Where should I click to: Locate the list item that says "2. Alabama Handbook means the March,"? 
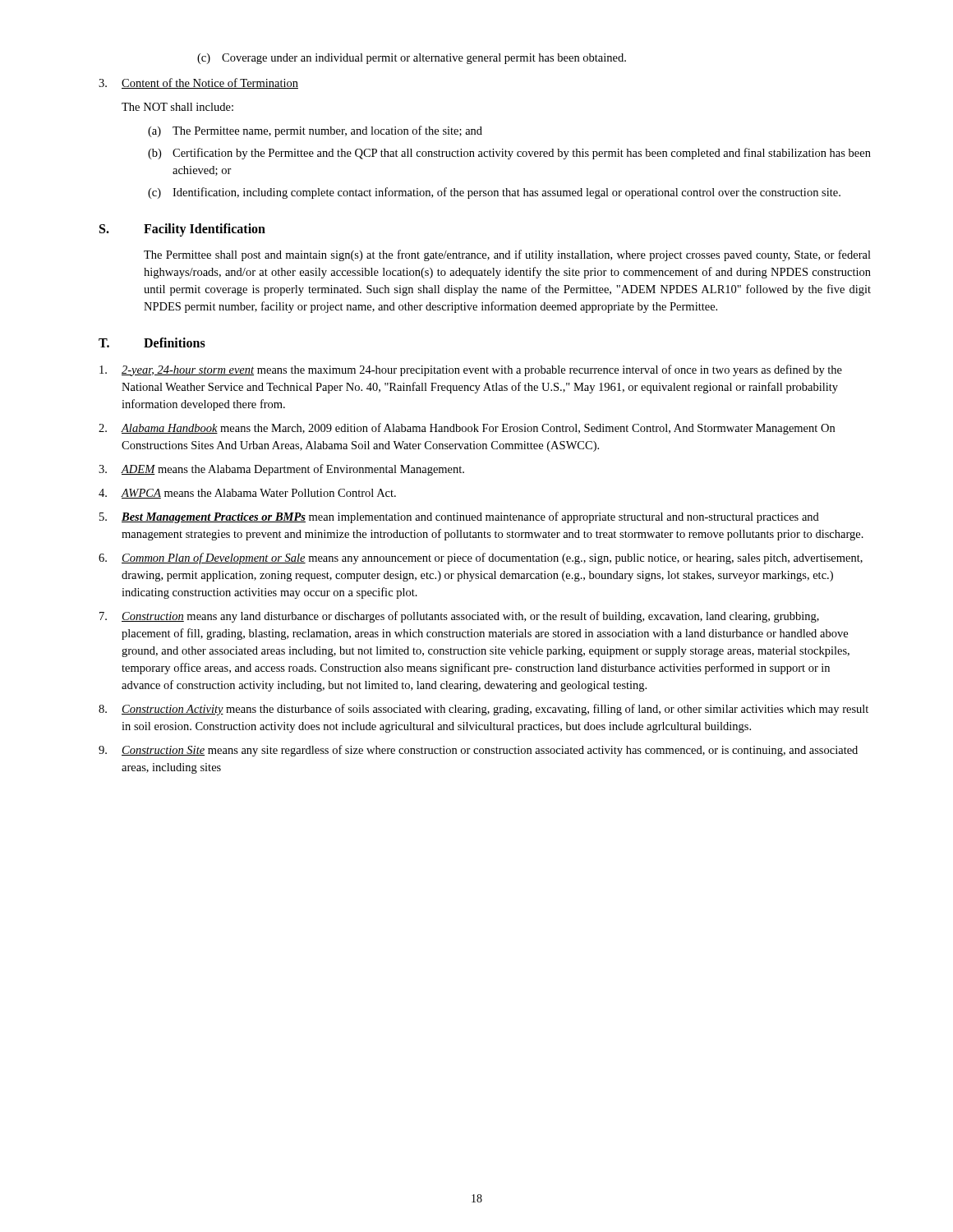coord(485,437)
